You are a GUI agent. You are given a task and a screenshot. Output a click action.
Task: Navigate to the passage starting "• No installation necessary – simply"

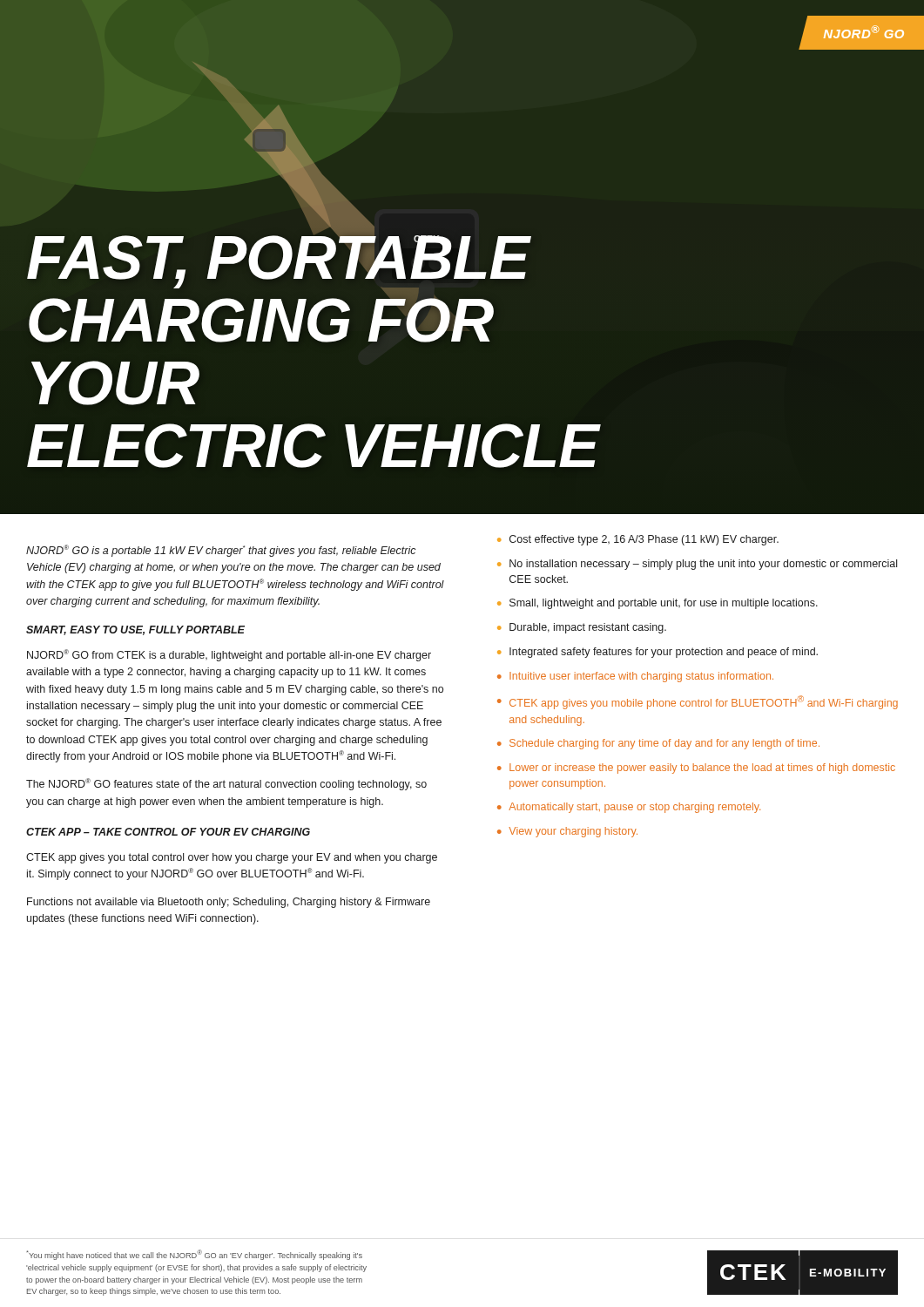click(x=705, y=572)
